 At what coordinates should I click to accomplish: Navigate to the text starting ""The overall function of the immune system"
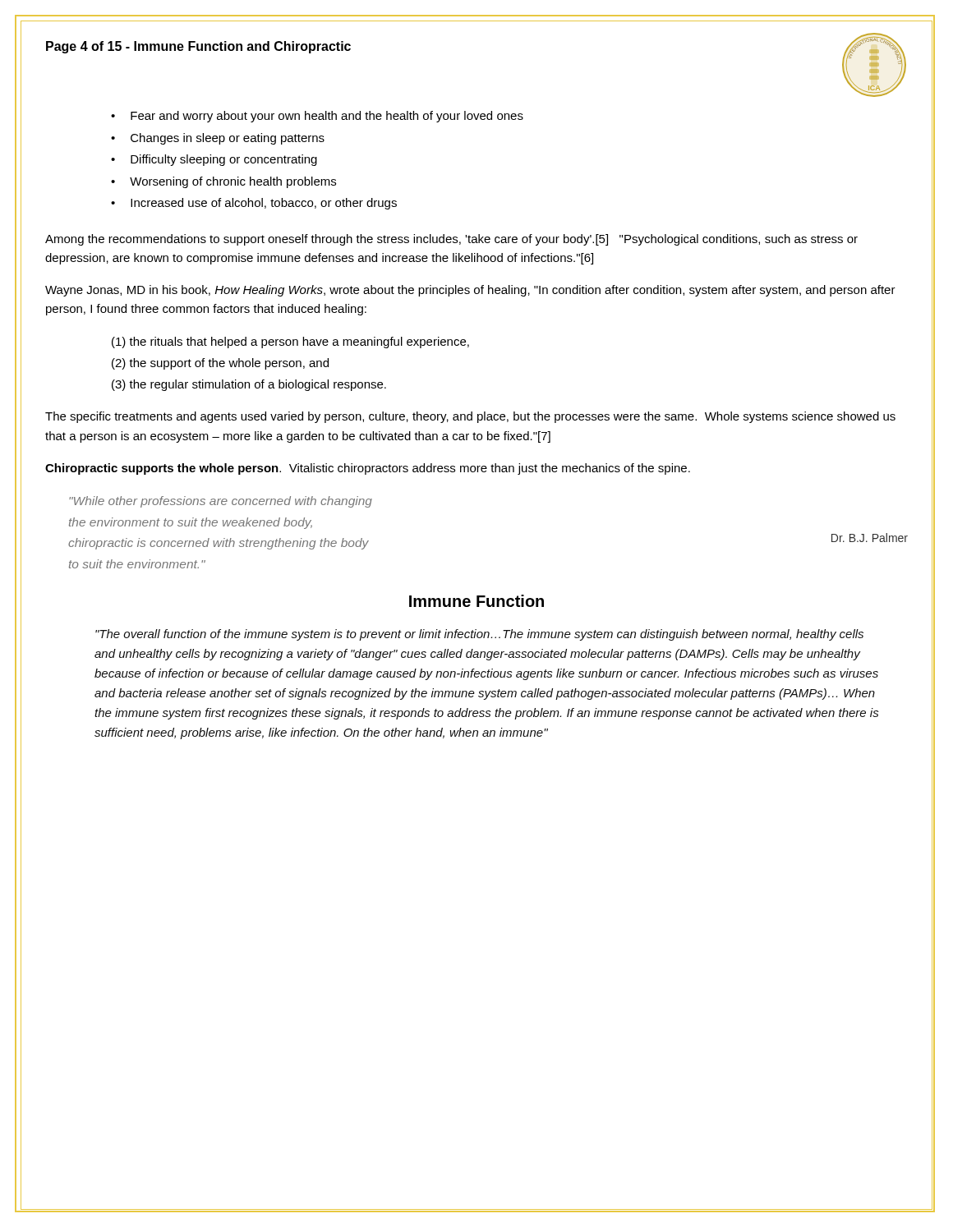pos(489,684)
